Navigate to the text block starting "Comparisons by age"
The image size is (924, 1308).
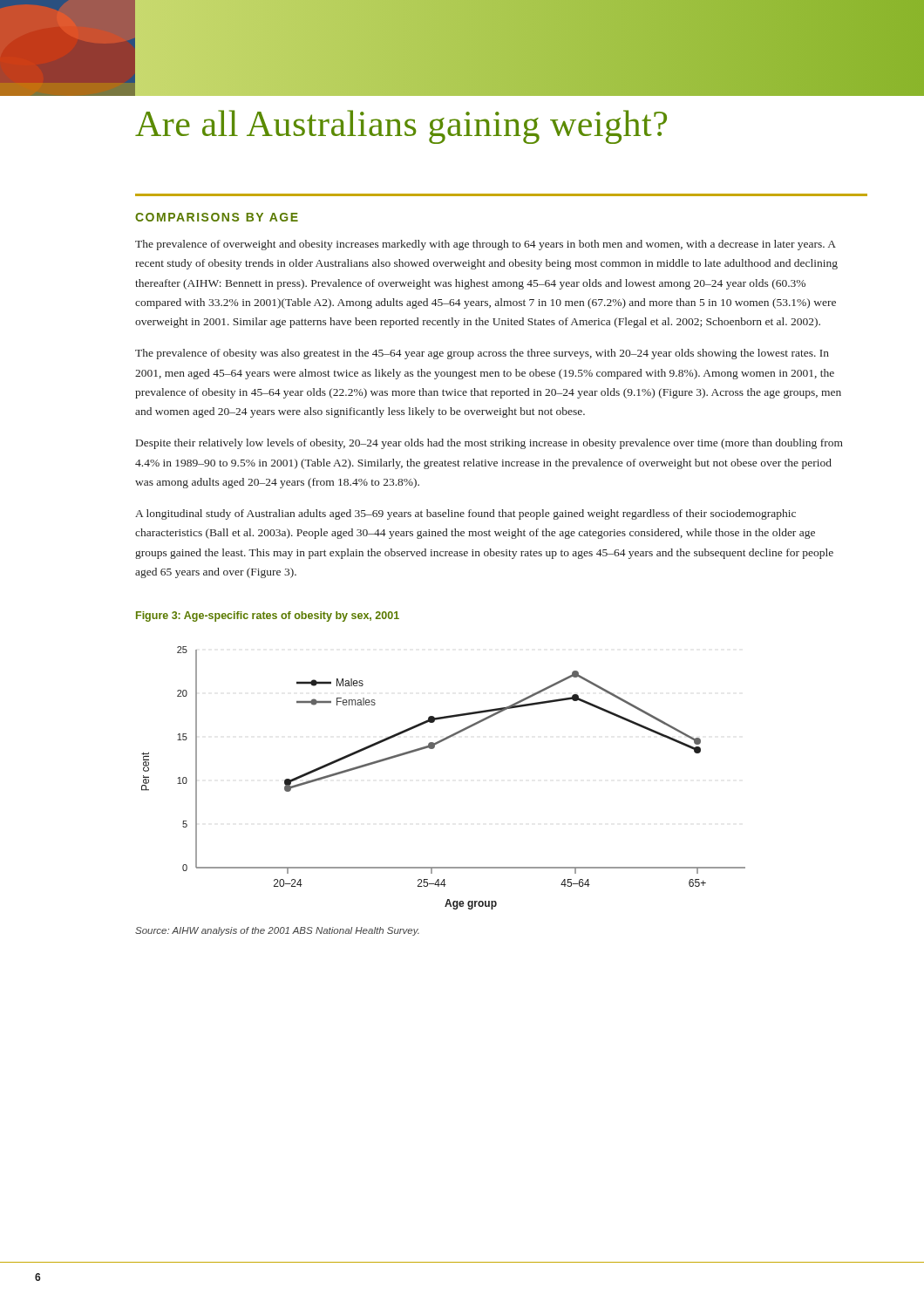coord(217,217)
